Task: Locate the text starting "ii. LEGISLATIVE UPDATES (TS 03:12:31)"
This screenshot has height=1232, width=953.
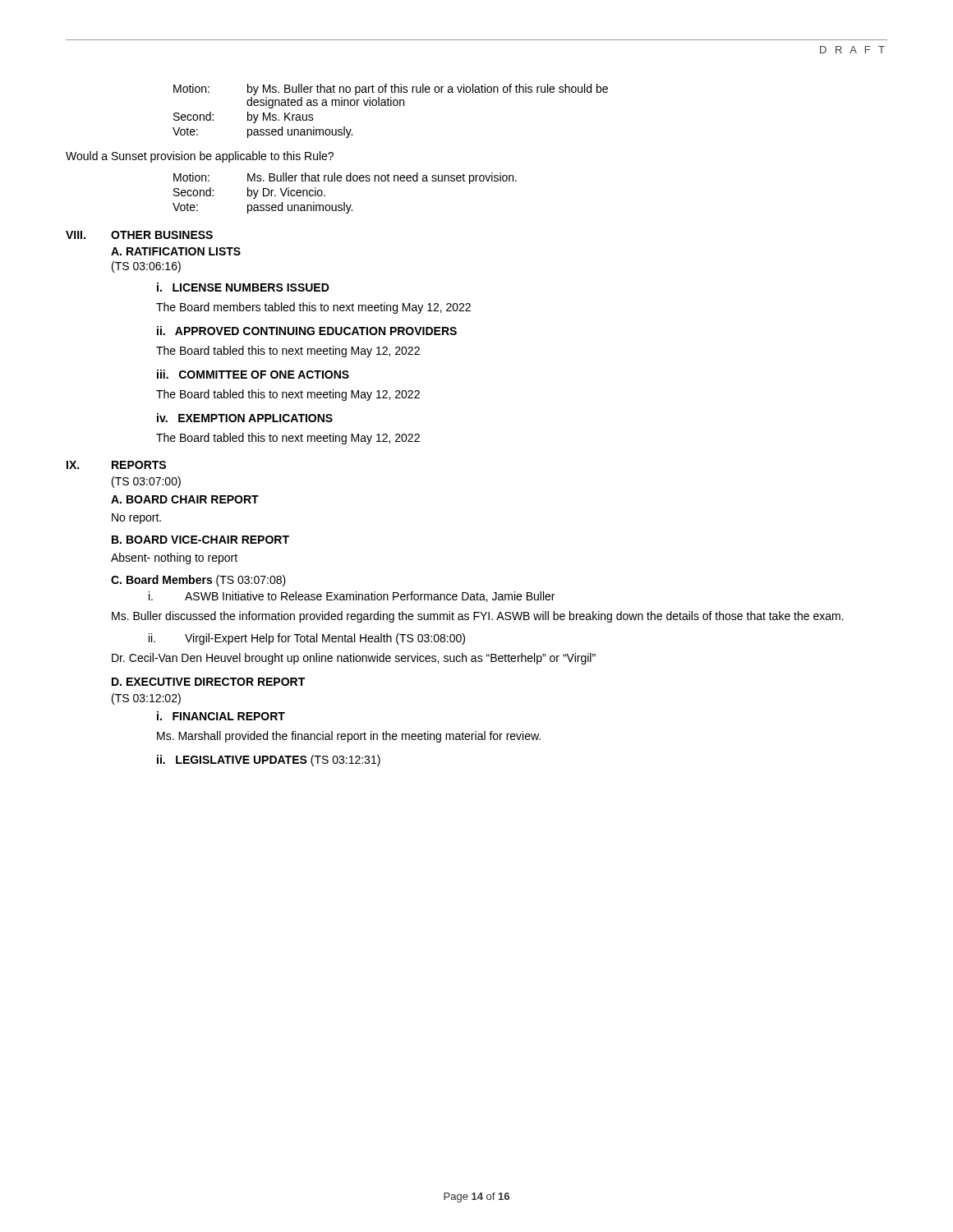Action: pos(268,760)
